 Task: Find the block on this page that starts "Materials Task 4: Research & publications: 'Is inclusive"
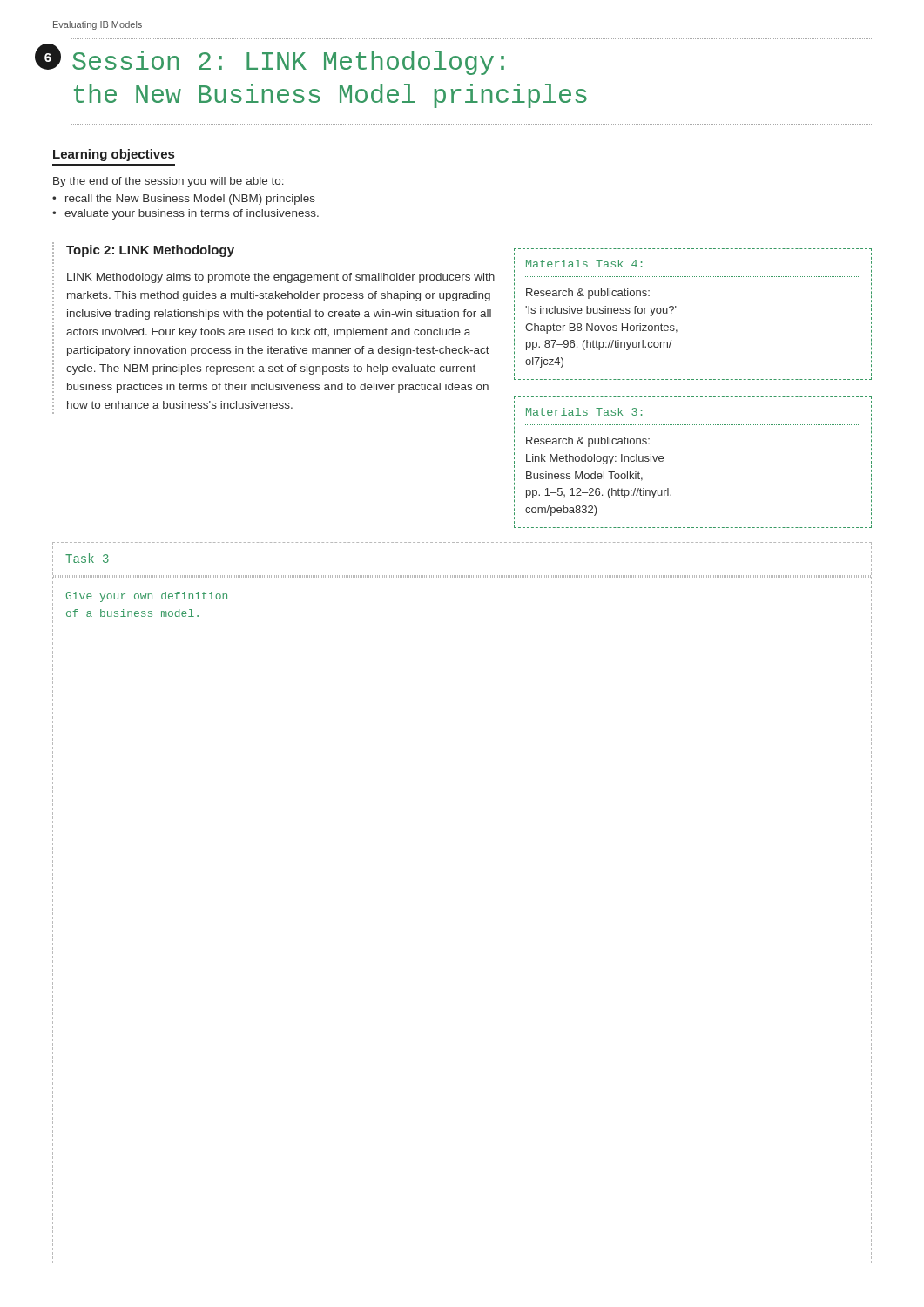584,264
